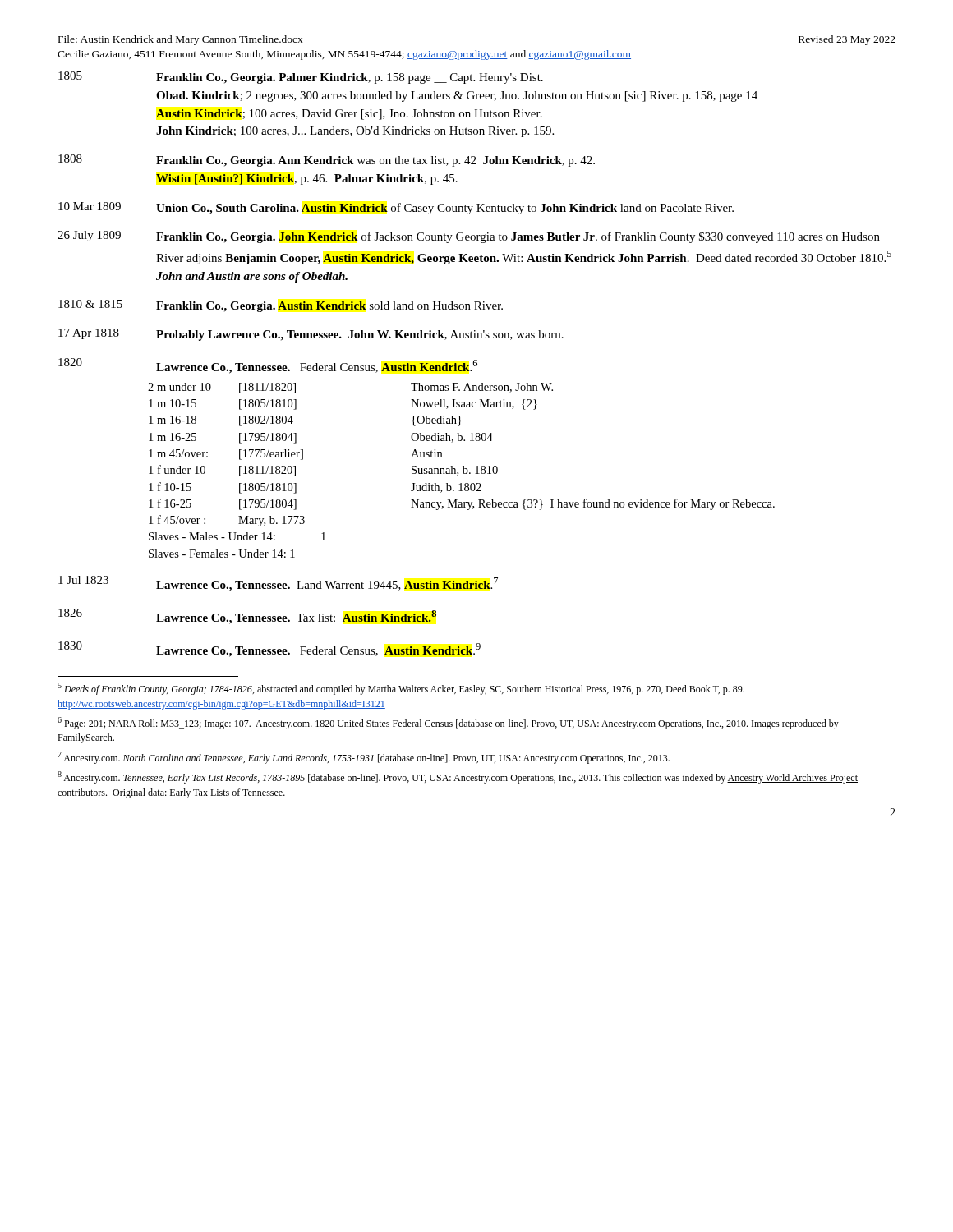Find the element starting "7 Ancestry.com. North Carolina"
The height and width of the screenshot is (1232, 953).
[364, 757]
